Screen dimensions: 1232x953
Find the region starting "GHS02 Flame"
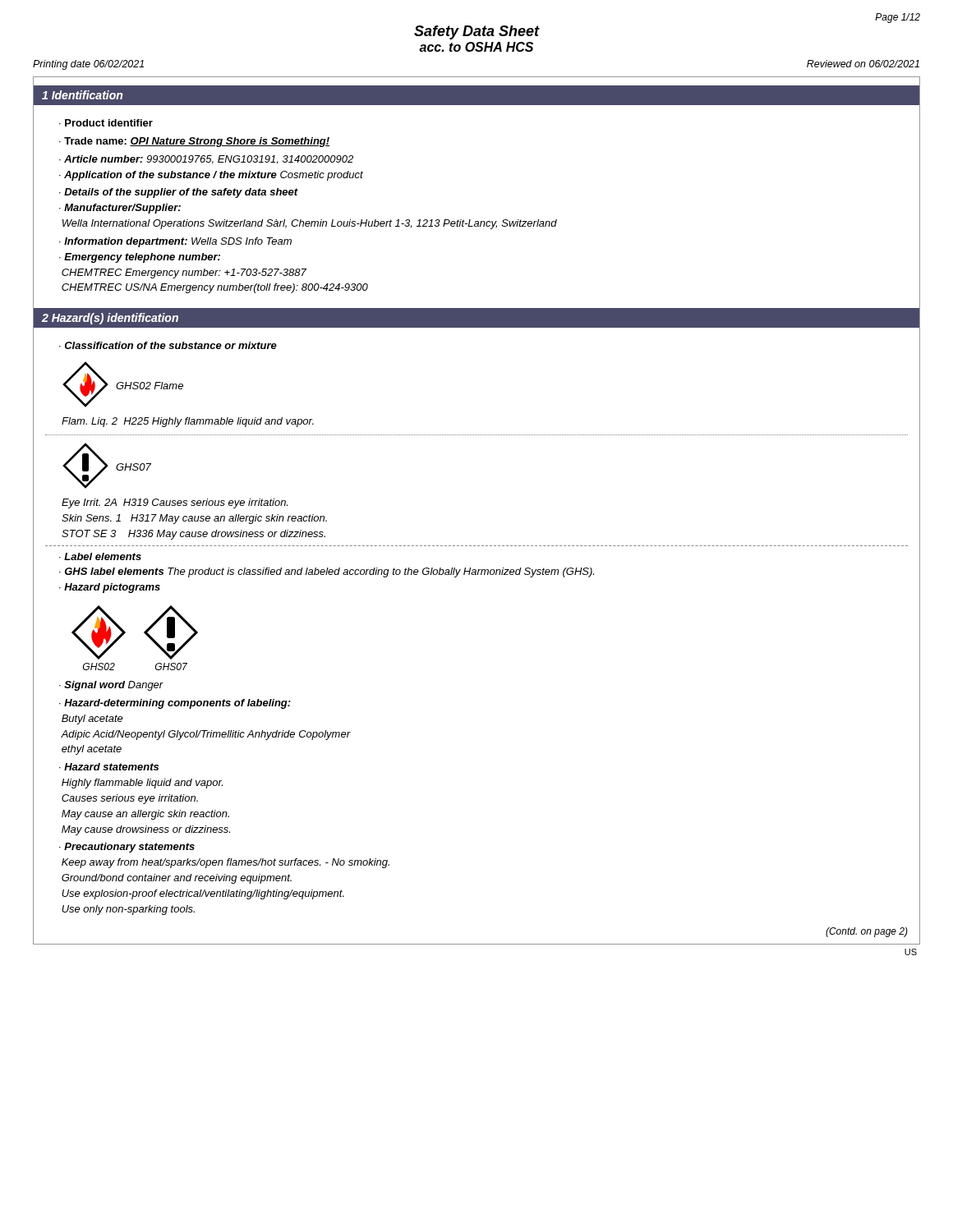[150, 386]
